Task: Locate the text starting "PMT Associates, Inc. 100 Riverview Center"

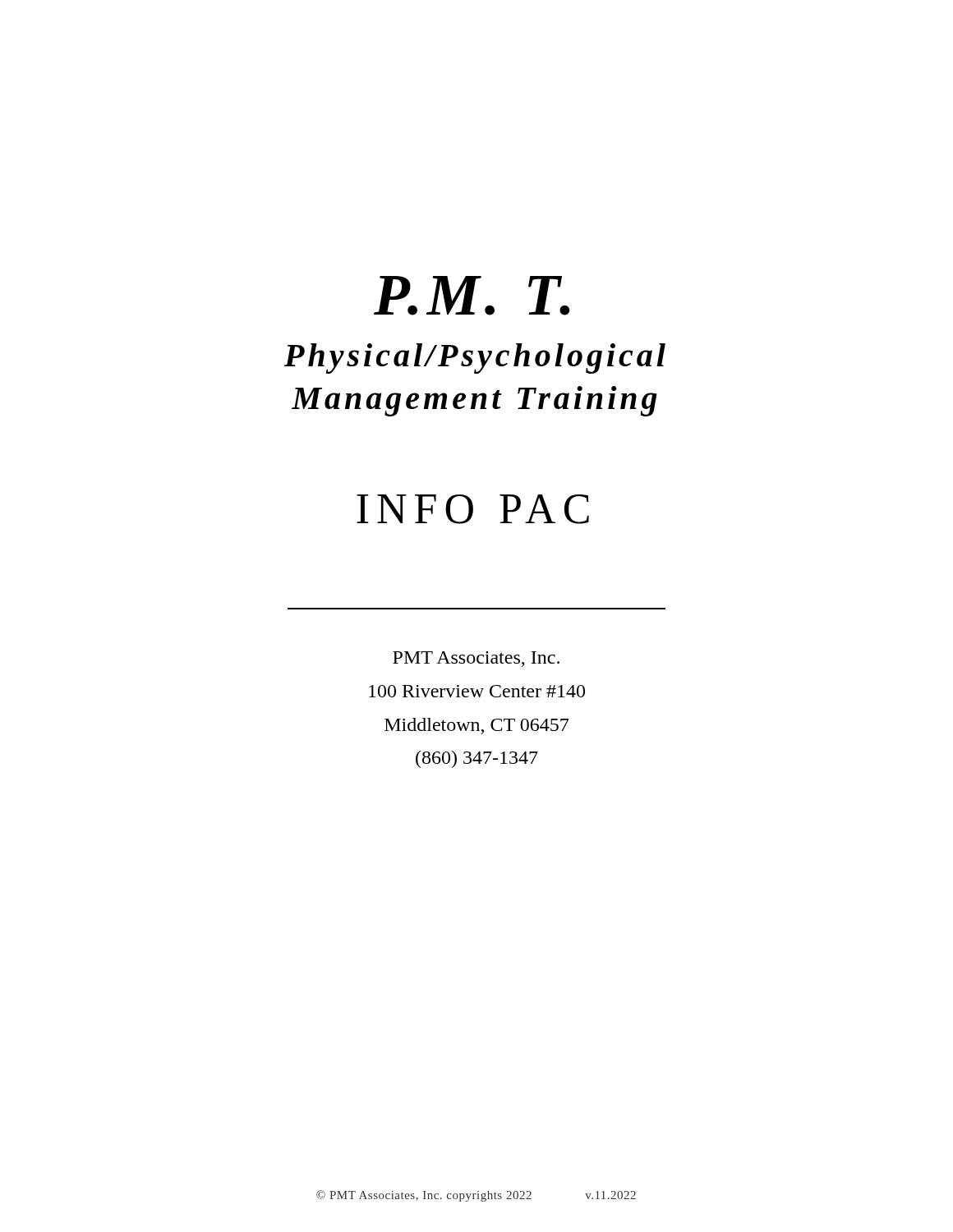Action: pos(476,707)
